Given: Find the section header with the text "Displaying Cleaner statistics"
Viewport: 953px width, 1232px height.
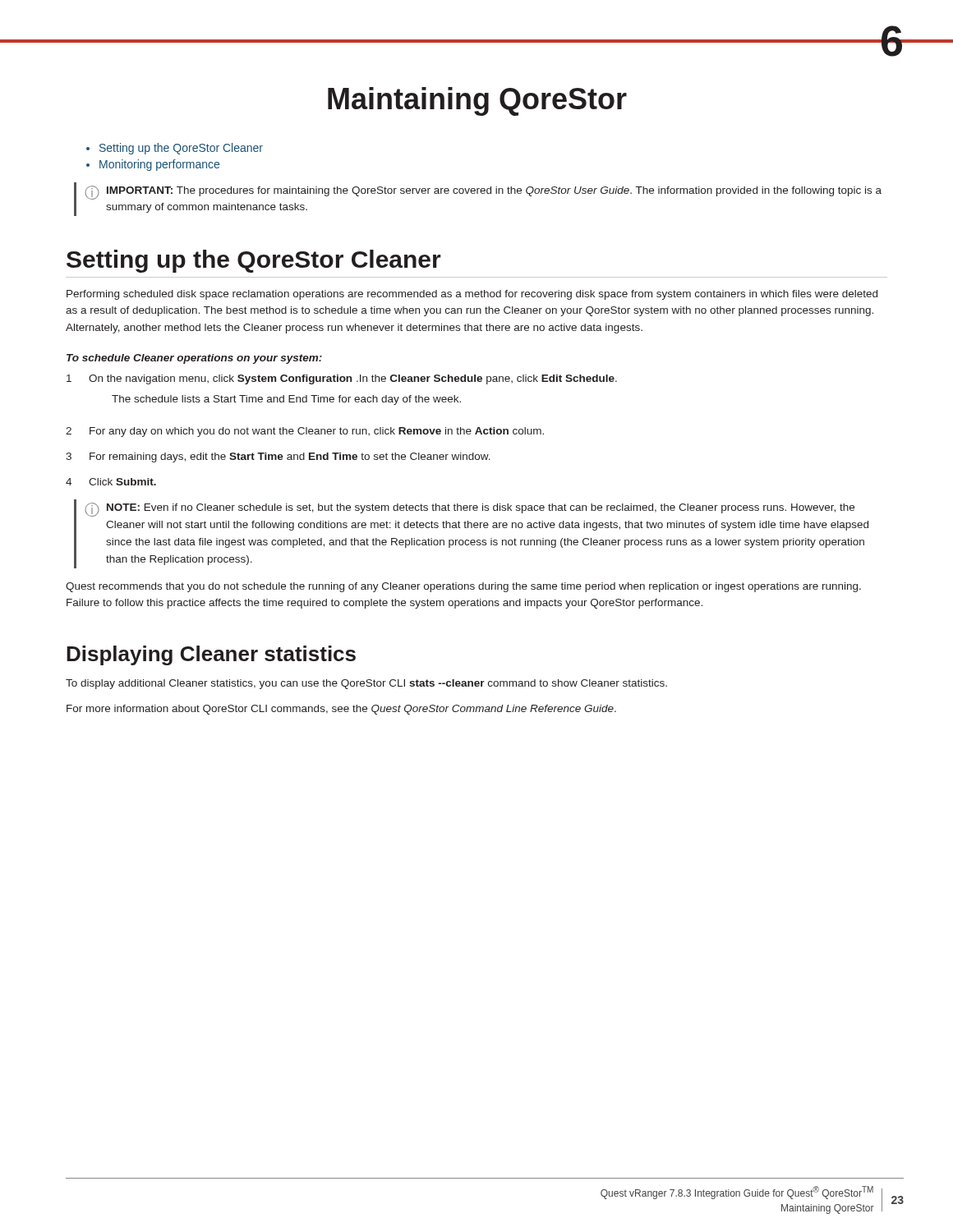Looking at the screenshot, I should 211,654.
